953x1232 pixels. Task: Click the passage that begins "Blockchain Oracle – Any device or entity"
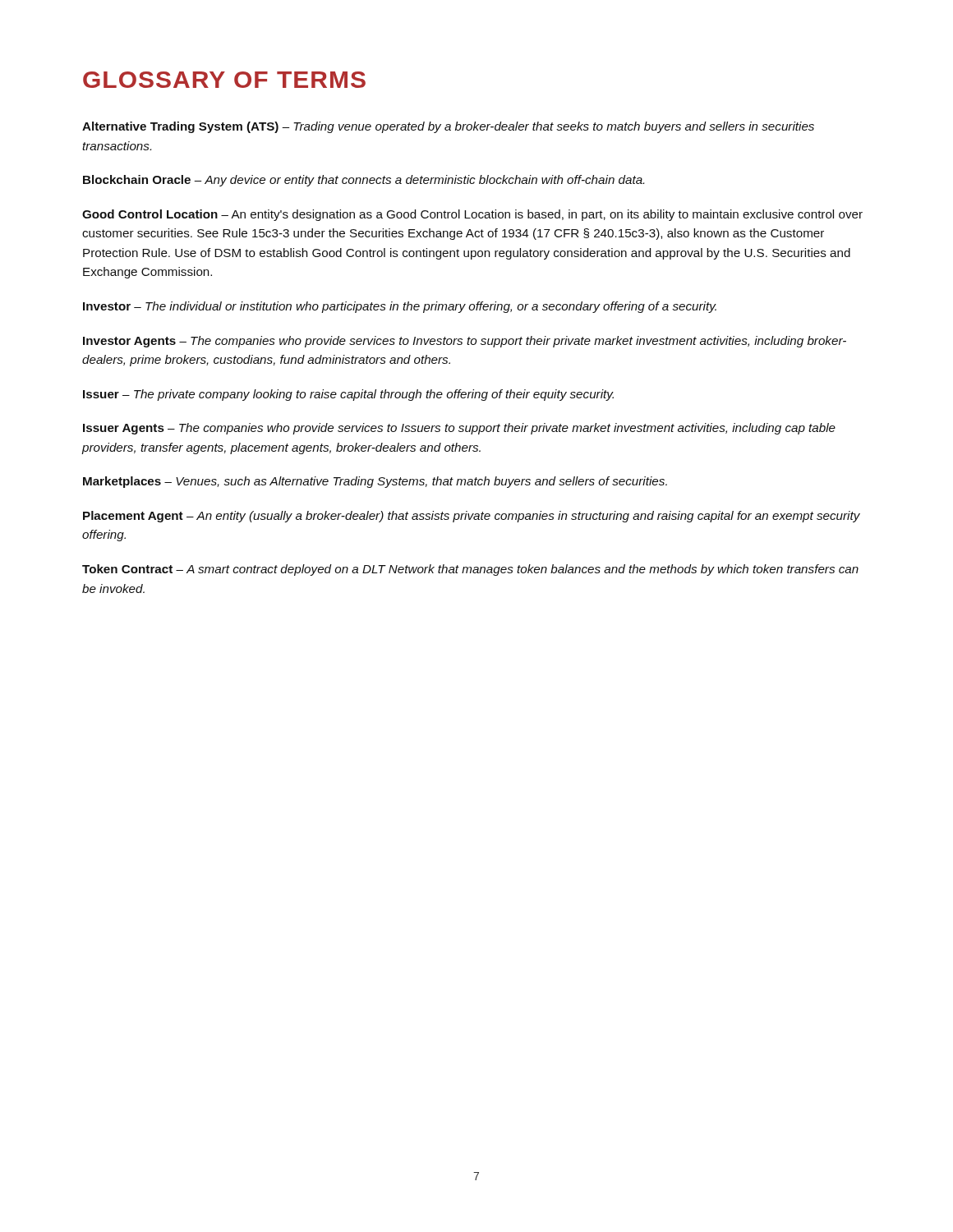pos(364,180)
